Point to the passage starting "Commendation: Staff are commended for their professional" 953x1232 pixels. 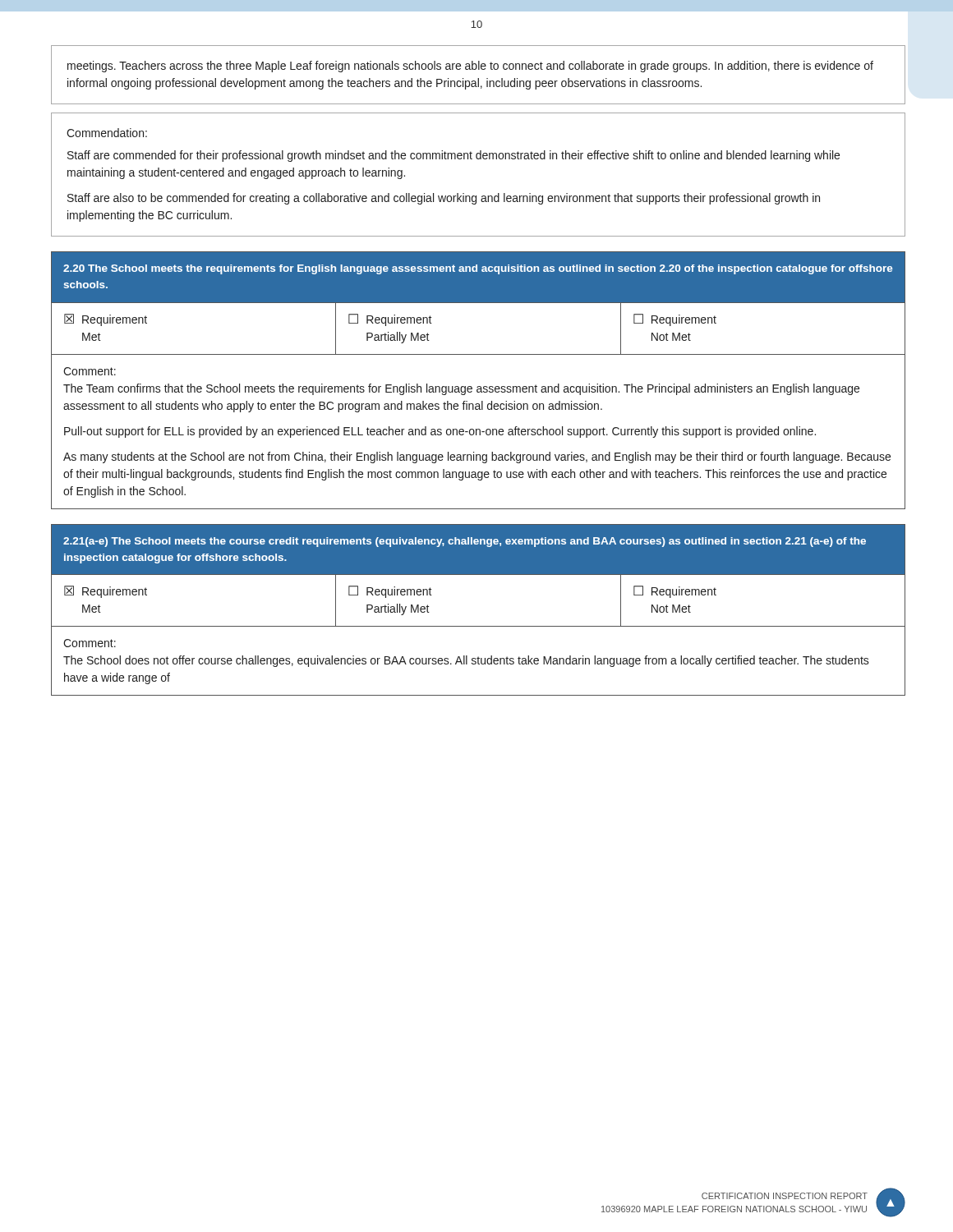(x=107, y=133)
